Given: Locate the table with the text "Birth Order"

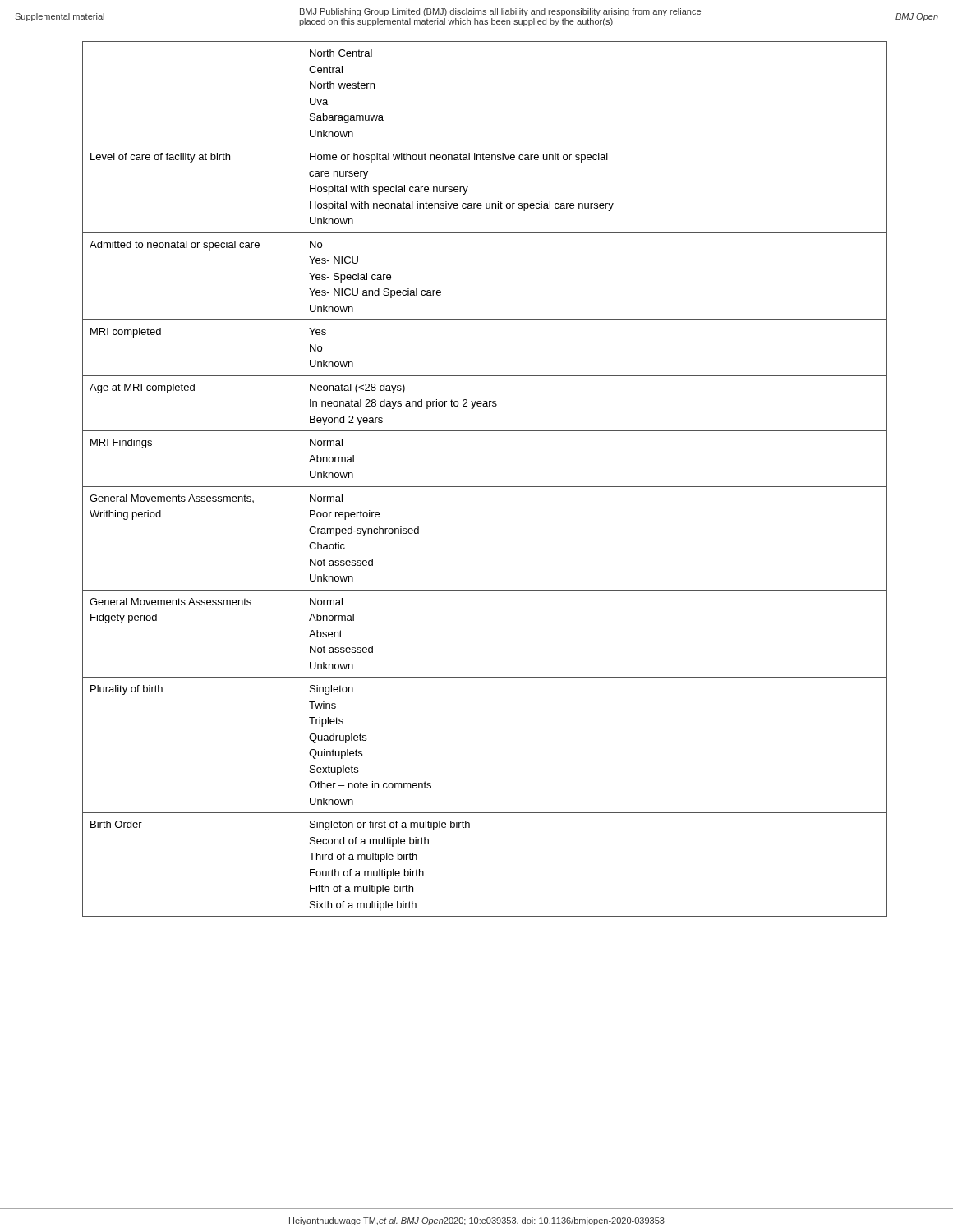Looking at the screenshot, I should click(x=485, y=479).
